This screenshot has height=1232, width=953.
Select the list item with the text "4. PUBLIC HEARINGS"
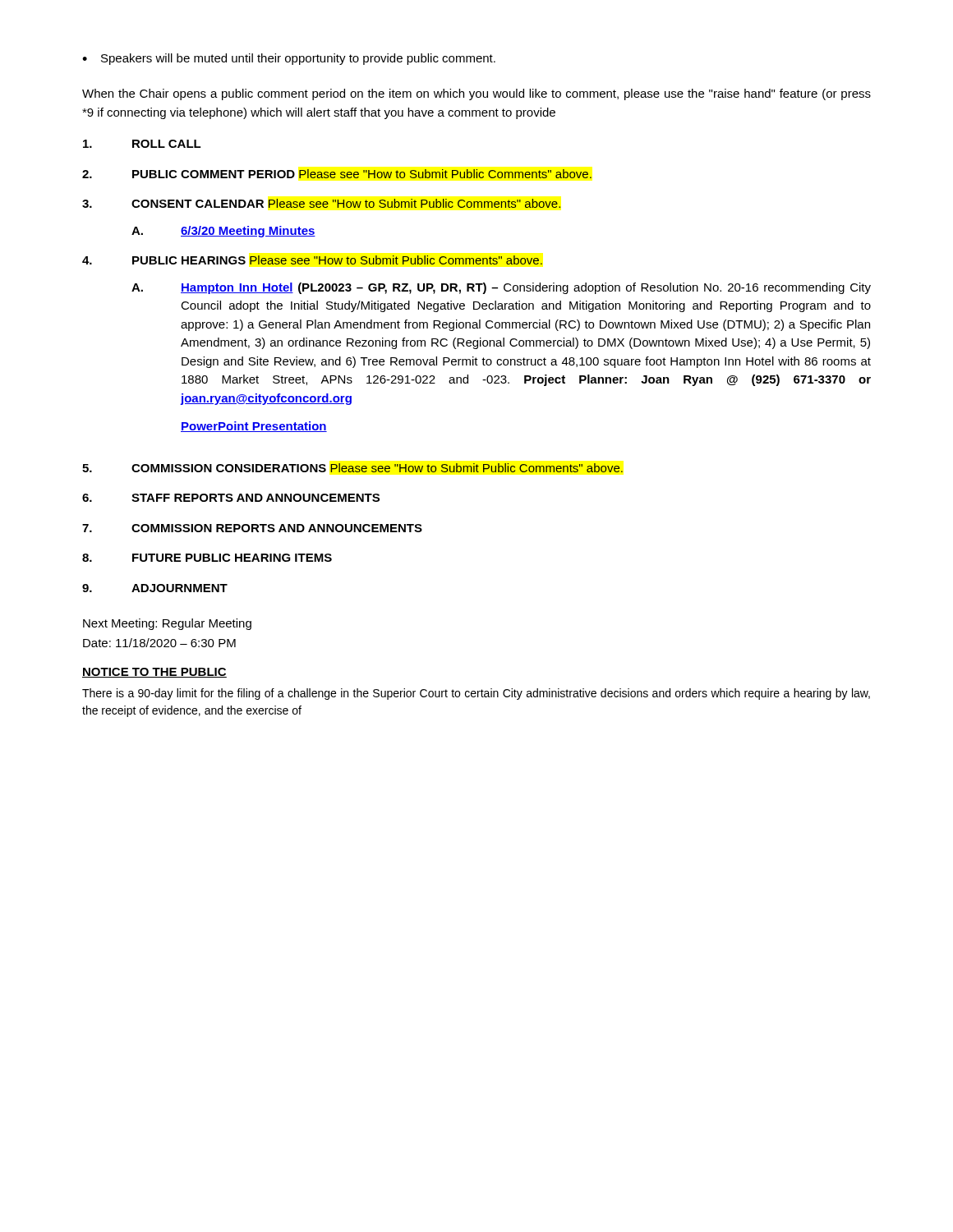pyautogui.click(x=476, y=349)
